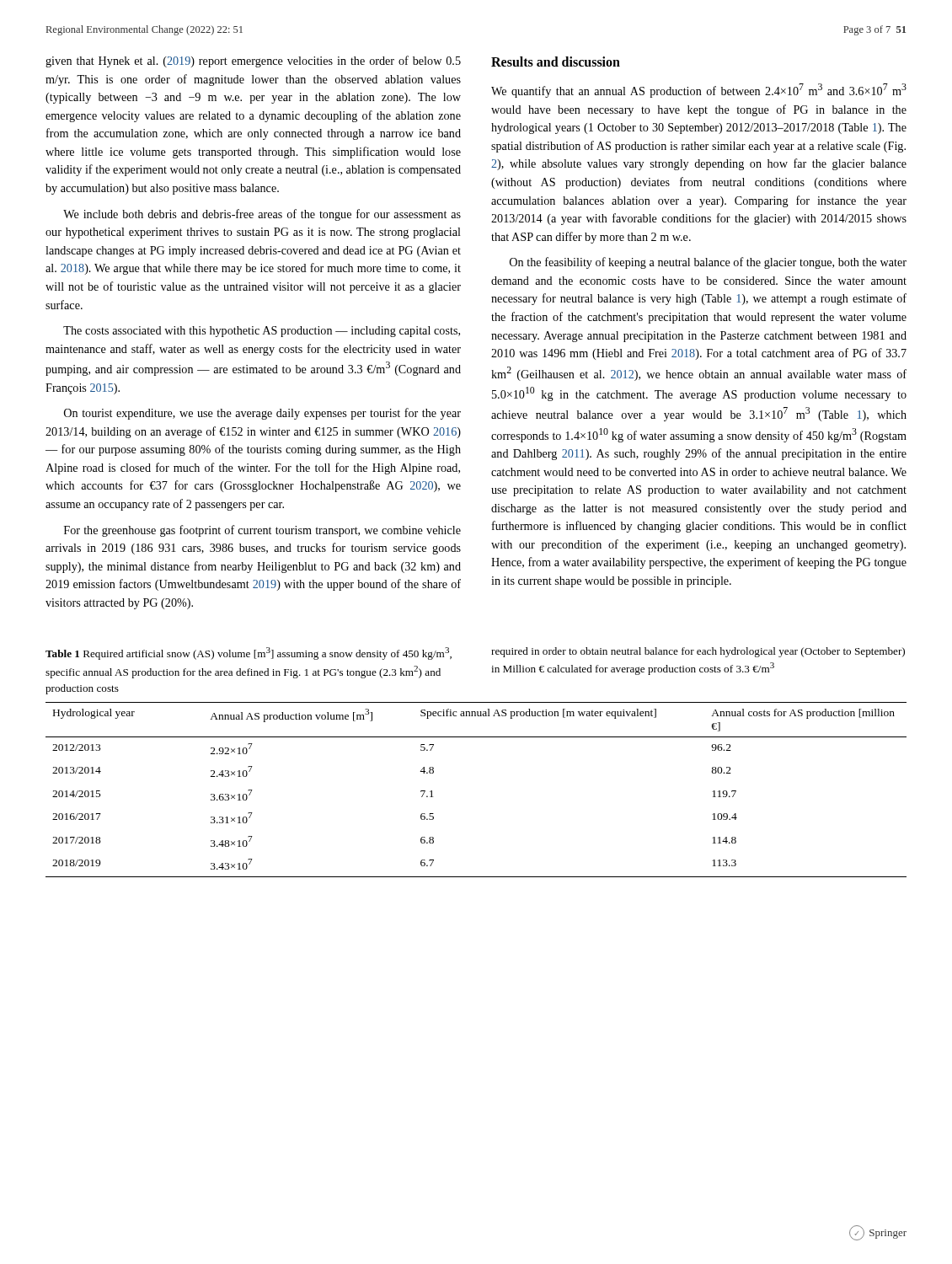Locate the text block that says "We quantify that an"

coord(699,163)
